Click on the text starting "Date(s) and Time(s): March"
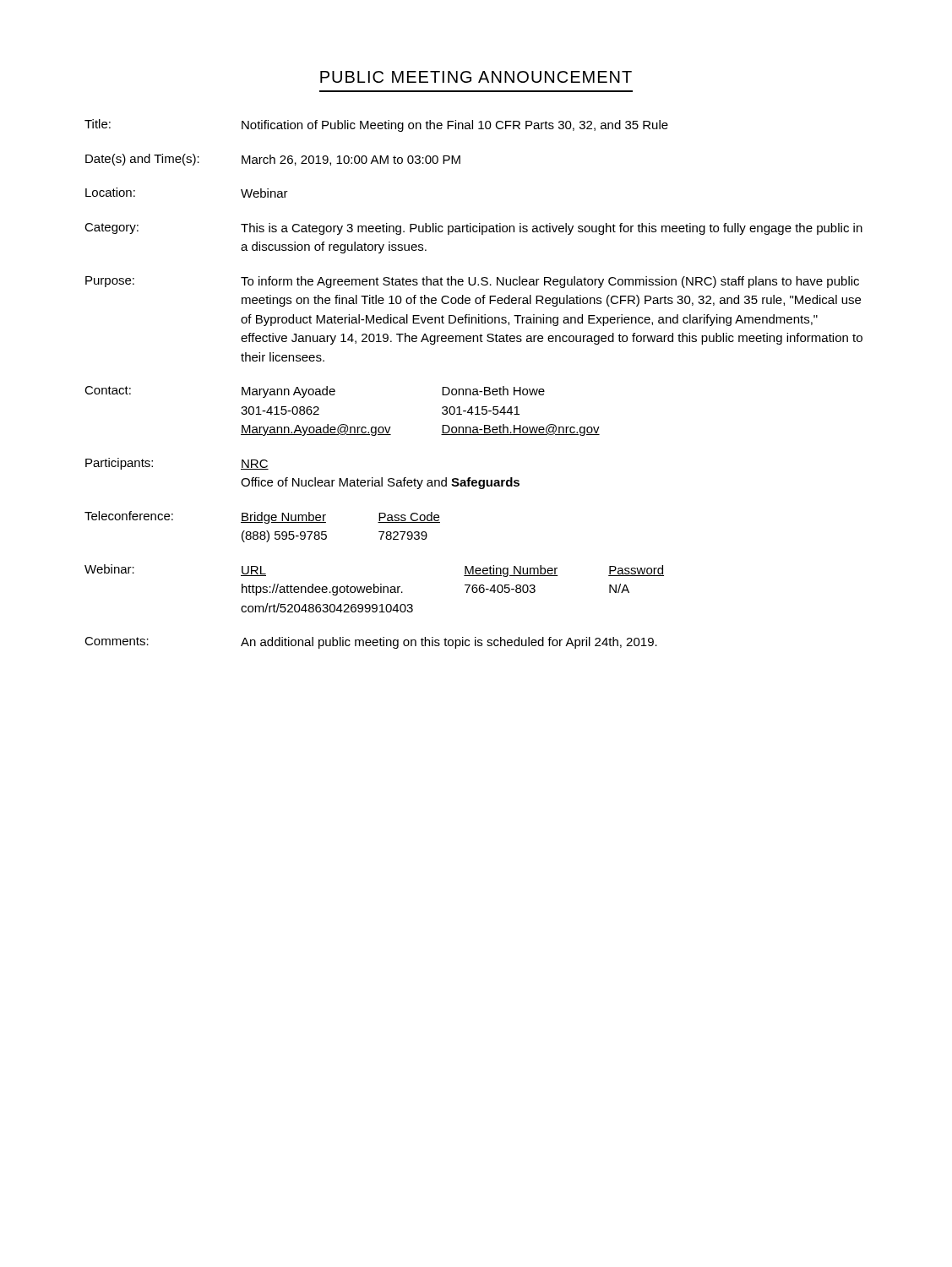The height and width of the screenshot is (1267, 952). pyautogui.click(x=273, y=160)
